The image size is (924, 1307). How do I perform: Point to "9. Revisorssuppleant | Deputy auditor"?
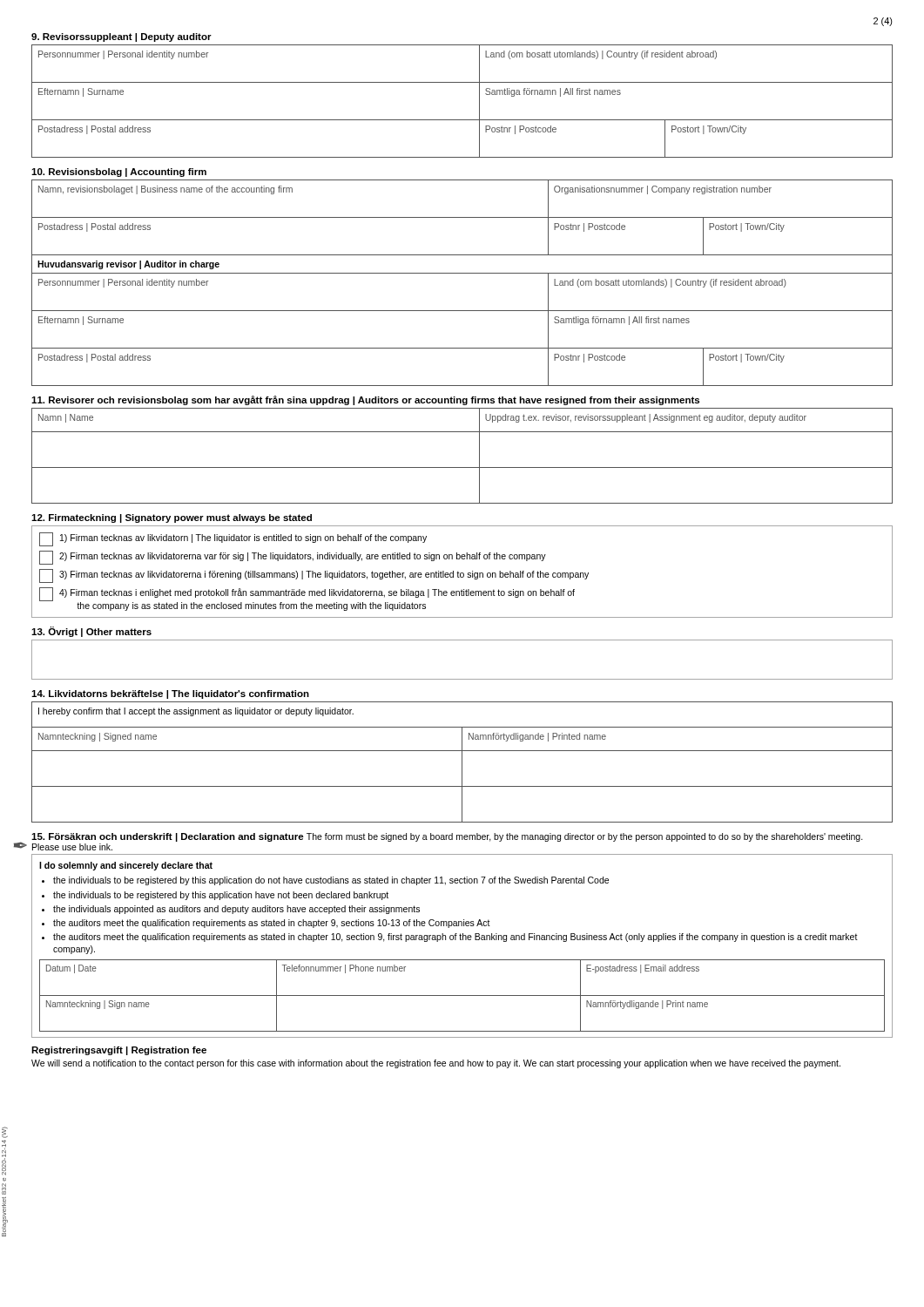click(x=121, y=37)
